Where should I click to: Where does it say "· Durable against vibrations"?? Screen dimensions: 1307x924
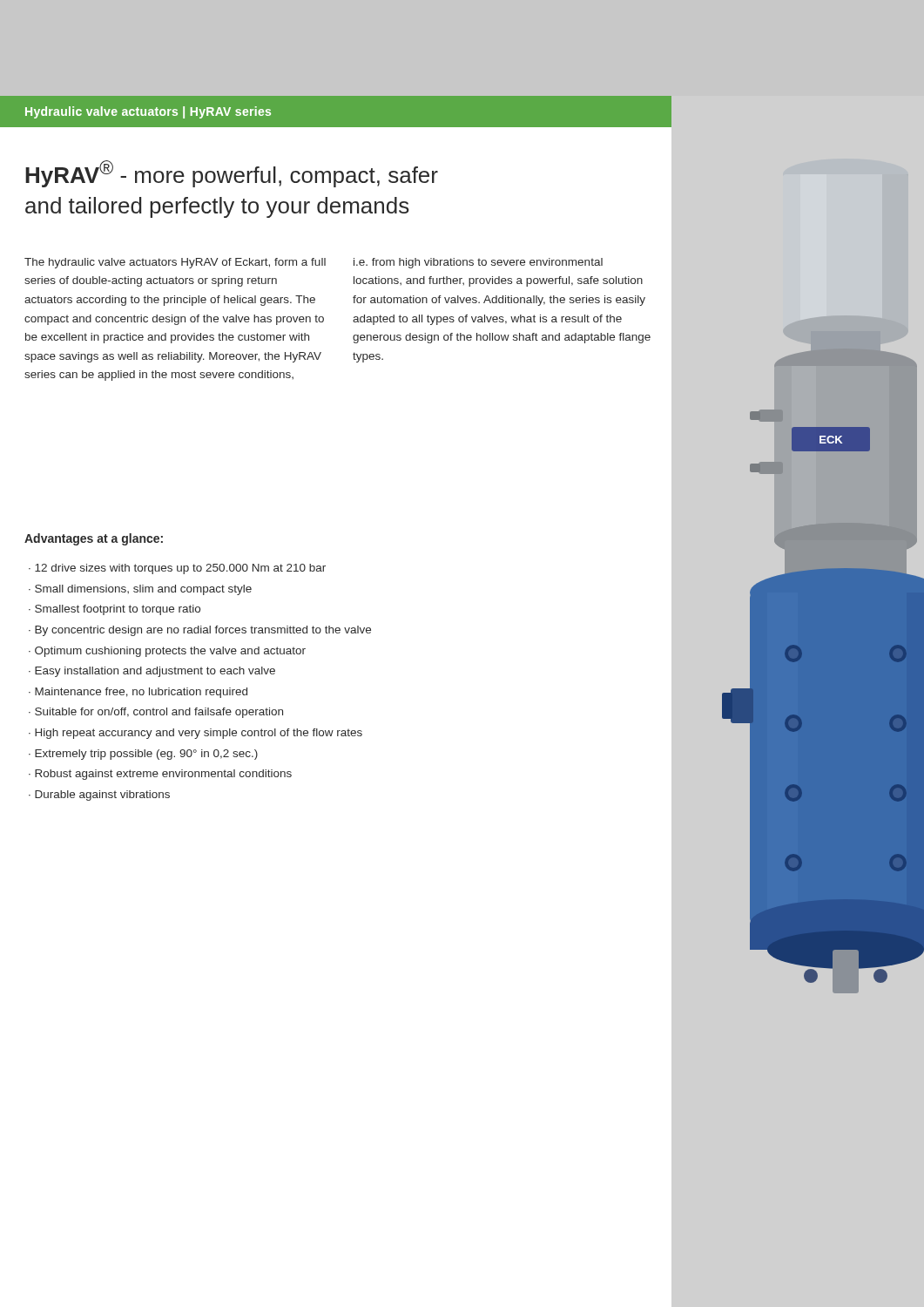99,794
